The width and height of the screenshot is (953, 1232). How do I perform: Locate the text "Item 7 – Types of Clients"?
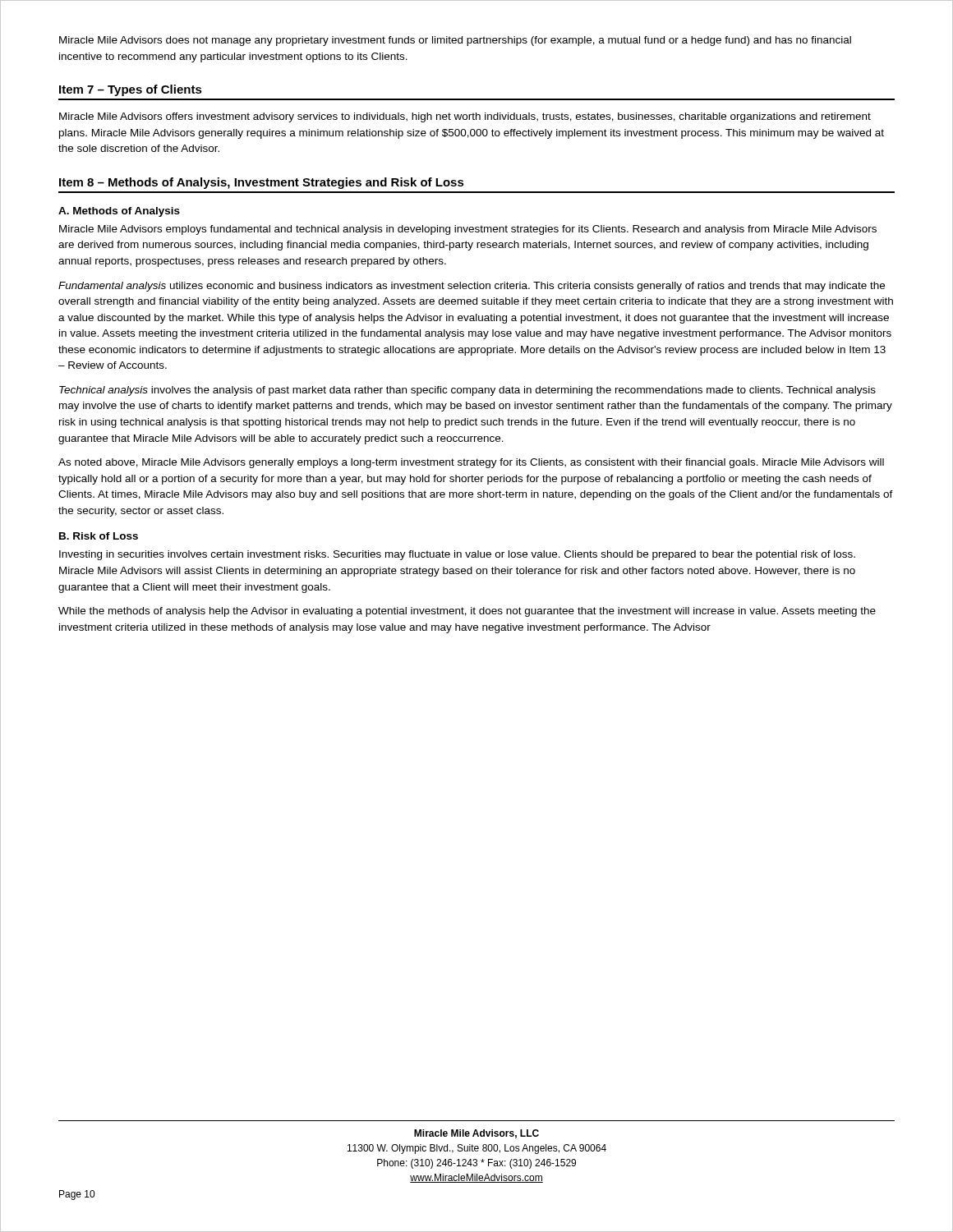tap(130, 89)
